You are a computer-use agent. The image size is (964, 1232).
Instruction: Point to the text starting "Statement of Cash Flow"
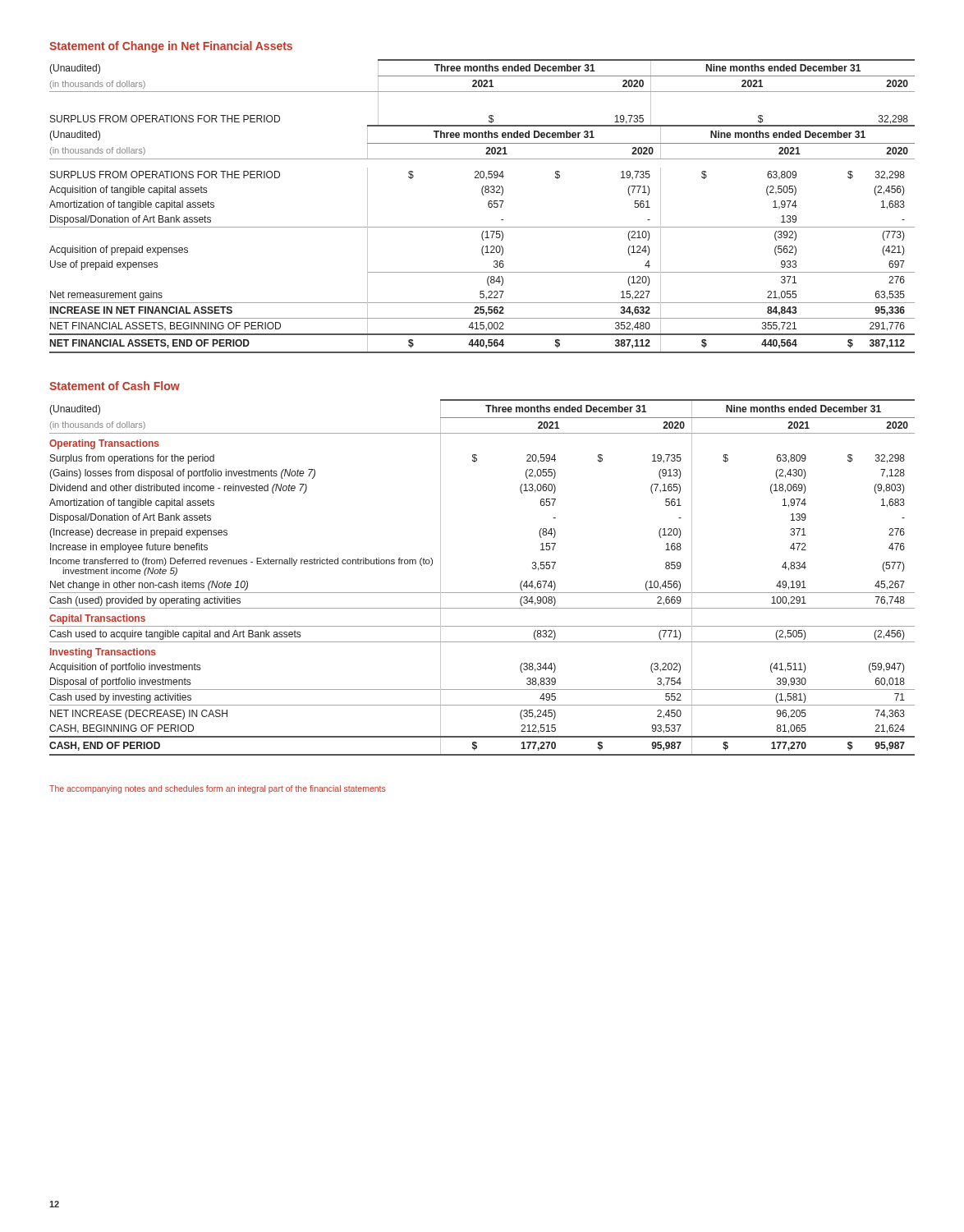point(114,386)
